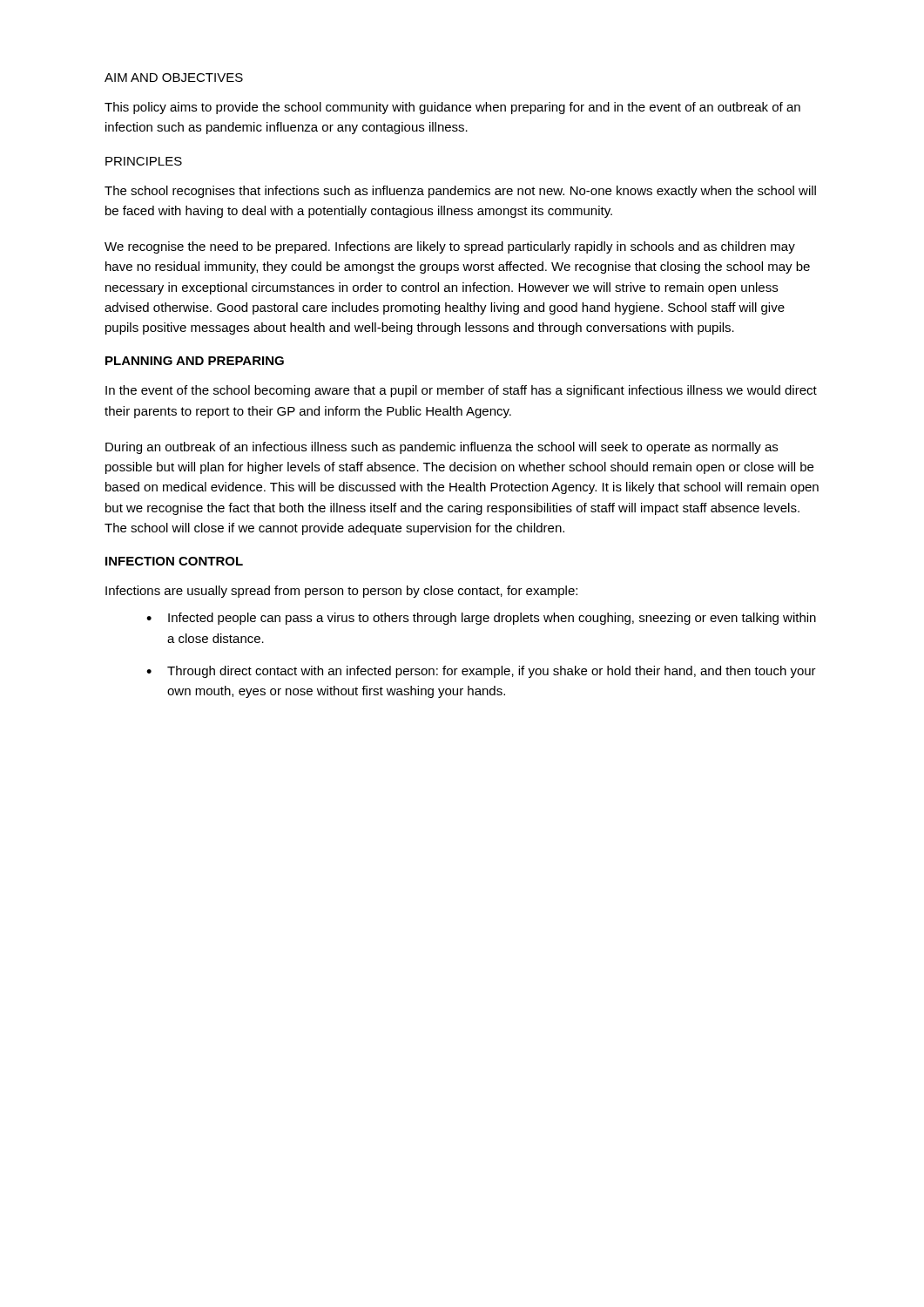Point to the region starting "• Infected people"
Screen dimensions: 1307x924
coord(483,628)
